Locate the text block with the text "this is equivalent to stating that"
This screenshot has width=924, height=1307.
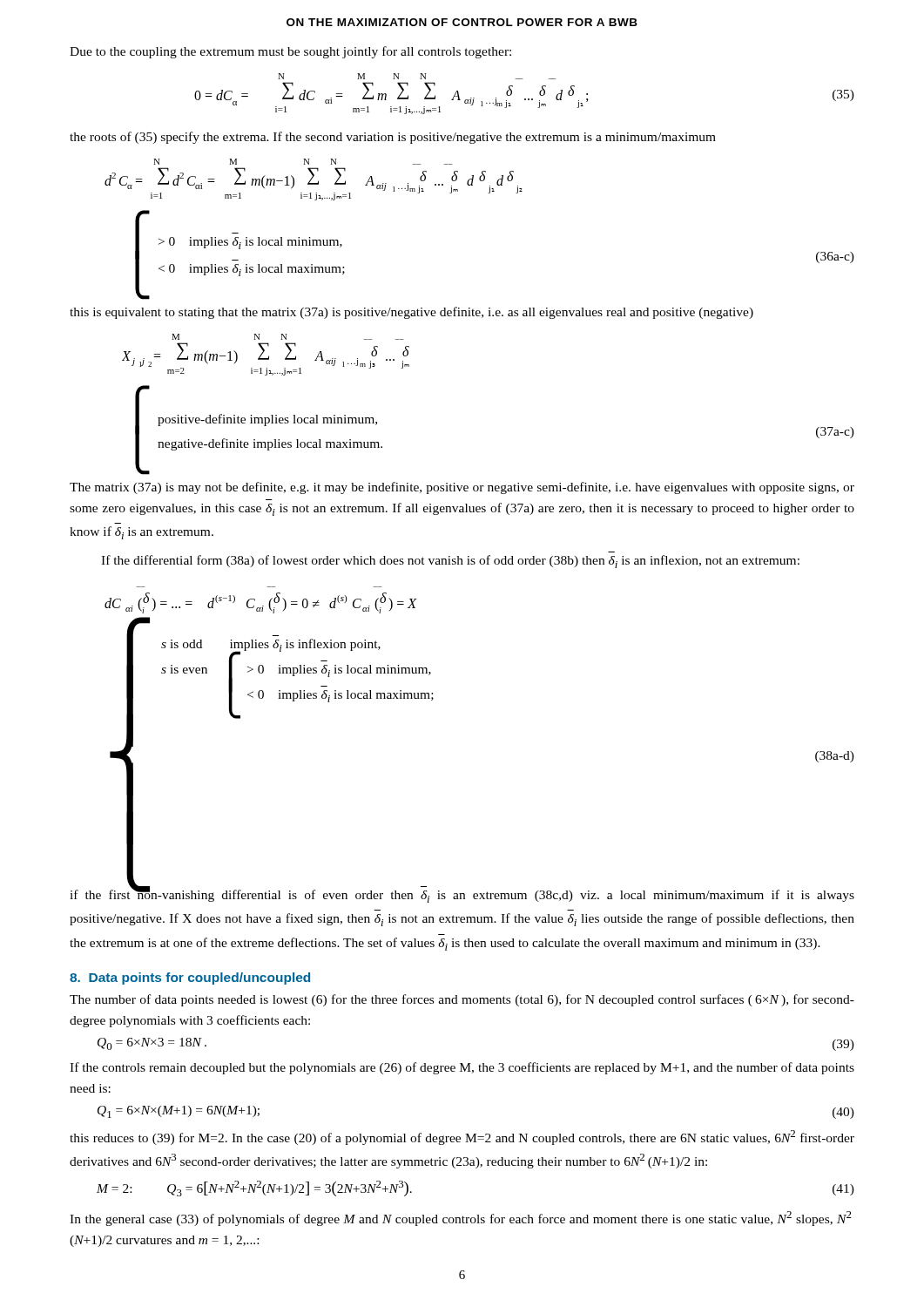pos(412,312)
